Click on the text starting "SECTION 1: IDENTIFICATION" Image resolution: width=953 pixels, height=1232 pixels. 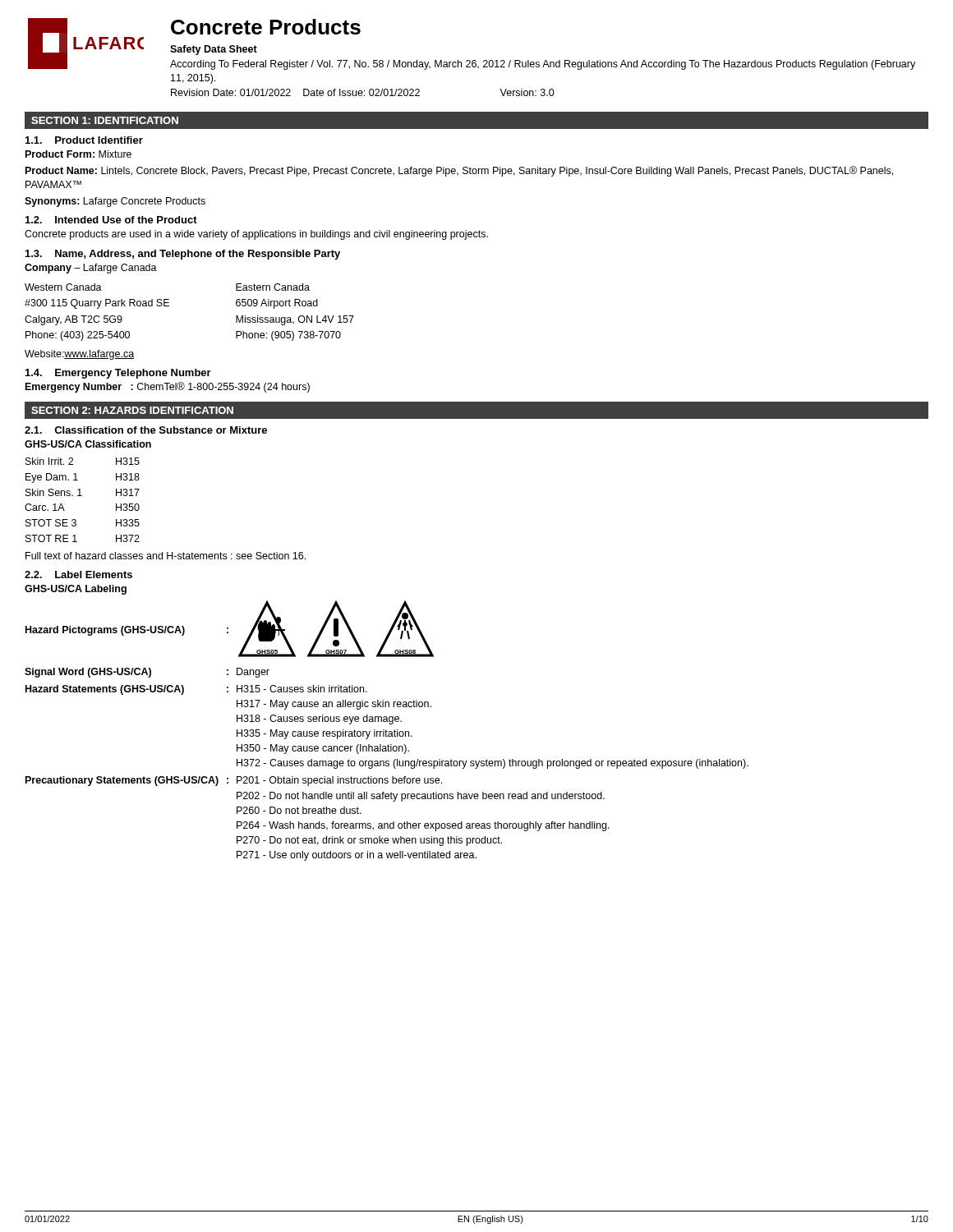(105, 120)
